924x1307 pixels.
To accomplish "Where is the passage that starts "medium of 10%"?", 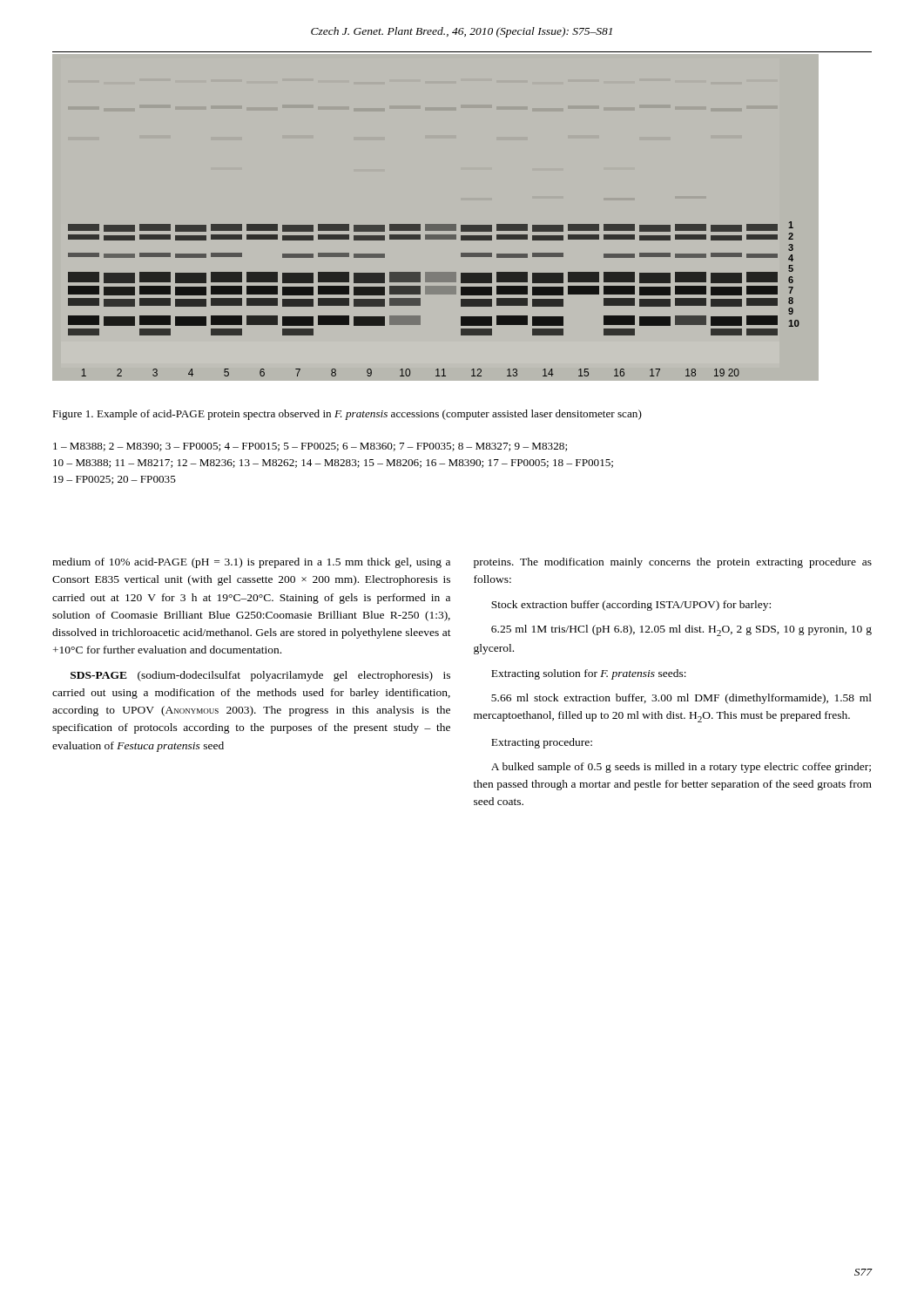I will pos(251,654).
